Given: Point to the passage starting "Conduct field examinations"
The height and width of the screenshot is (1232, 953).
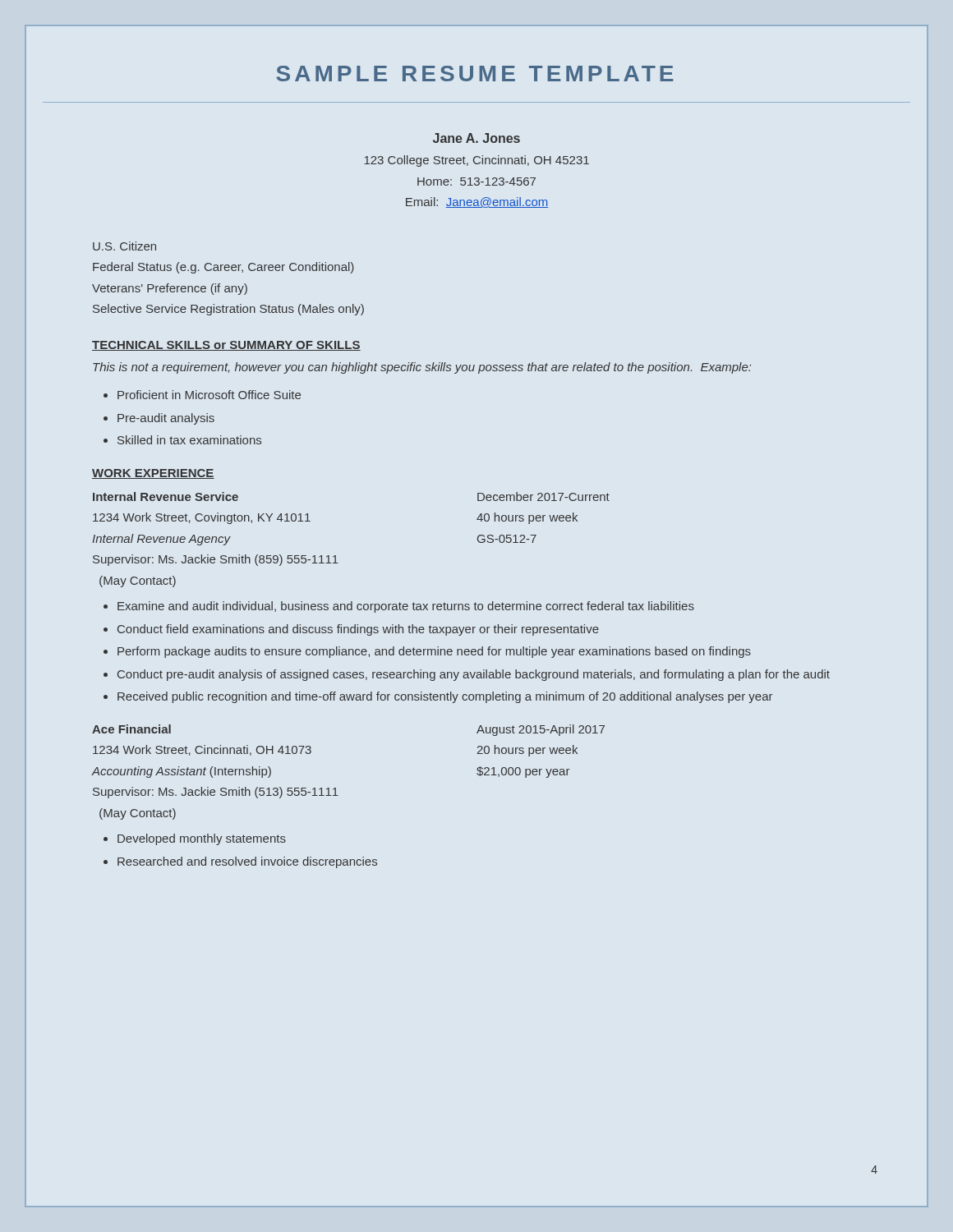Looking at the screenshot, I should [x=358, y=629].
